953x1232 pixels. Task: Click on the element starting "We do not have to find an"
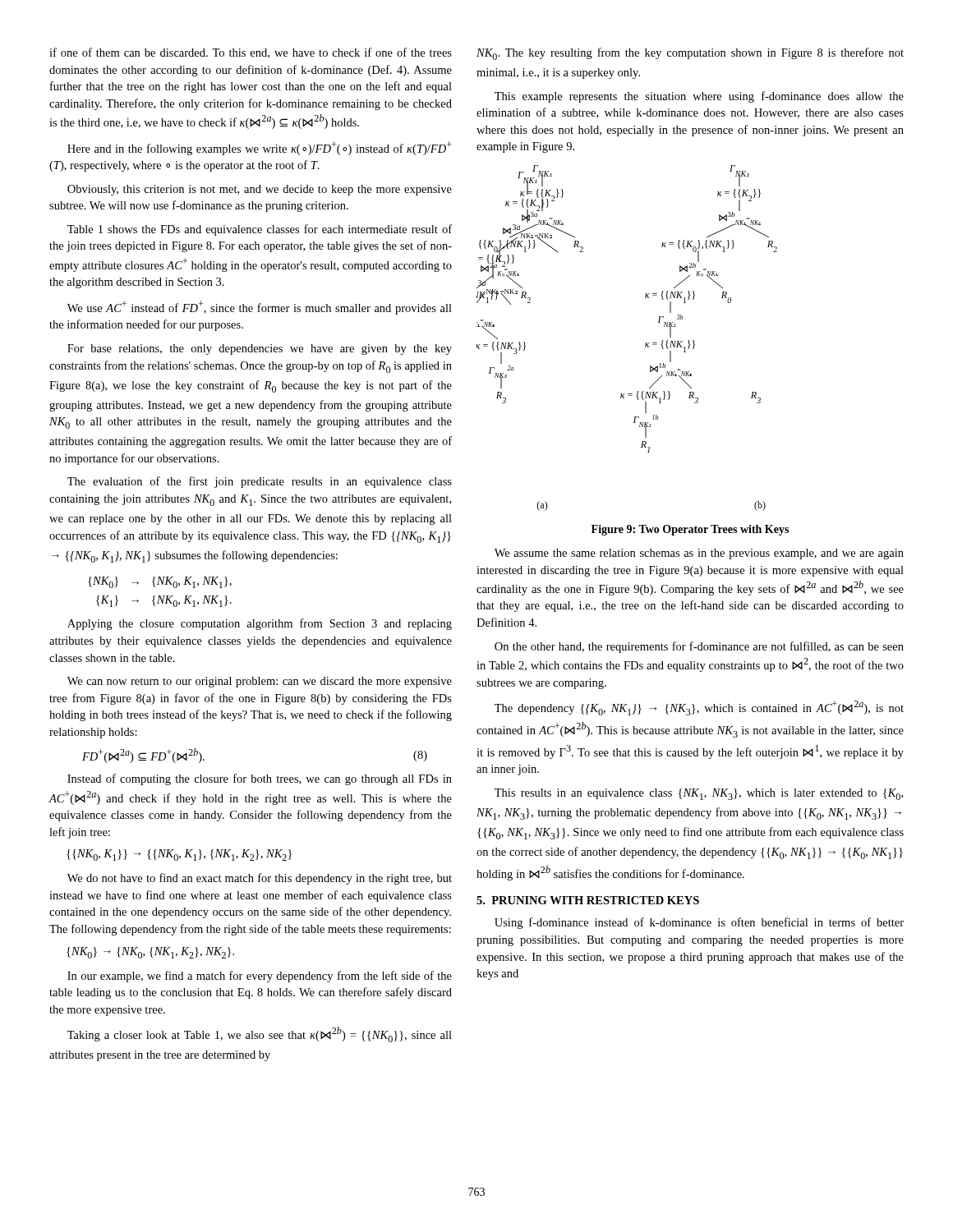click(251, 904)
